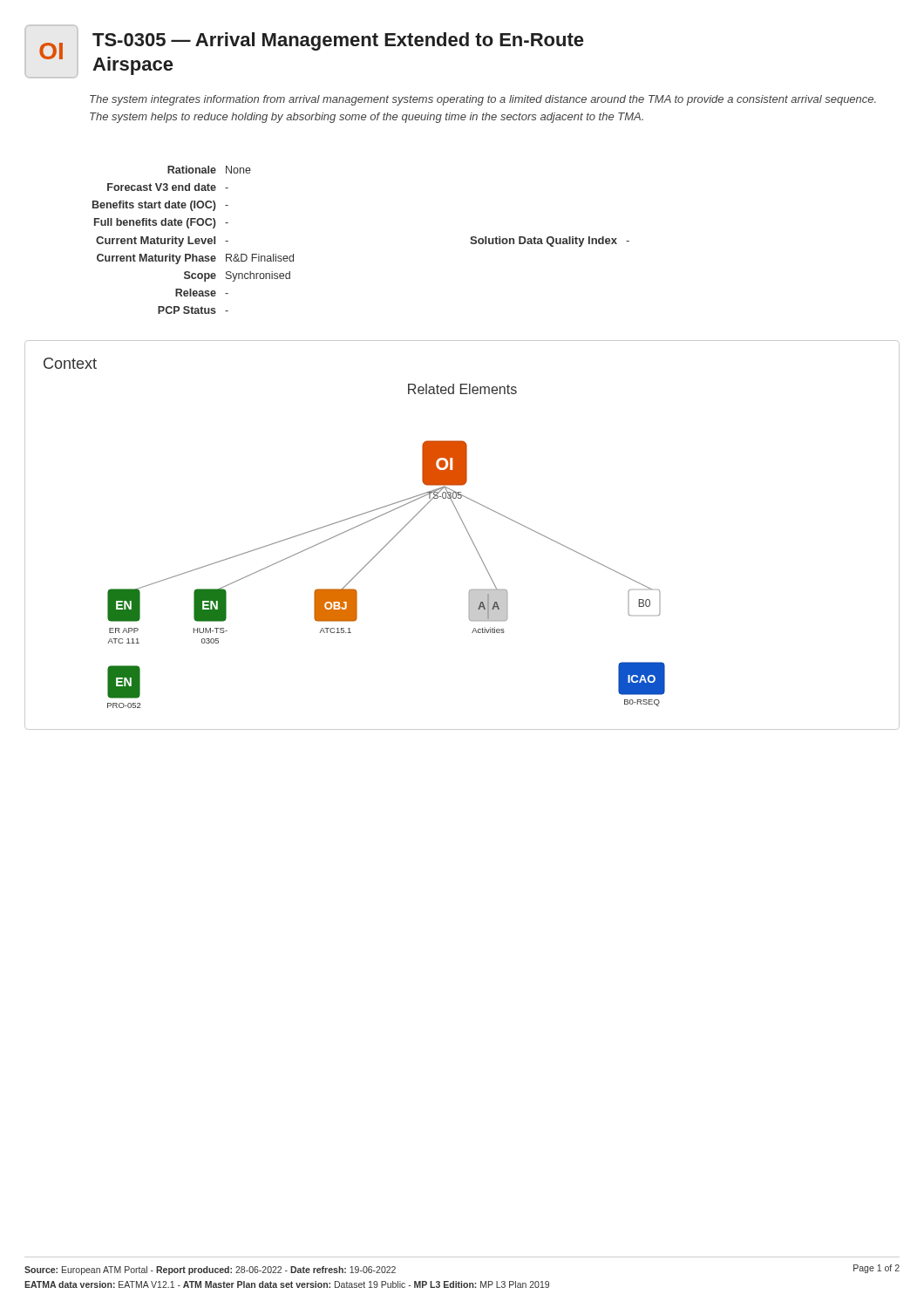Find the network graph

point(462,563)
